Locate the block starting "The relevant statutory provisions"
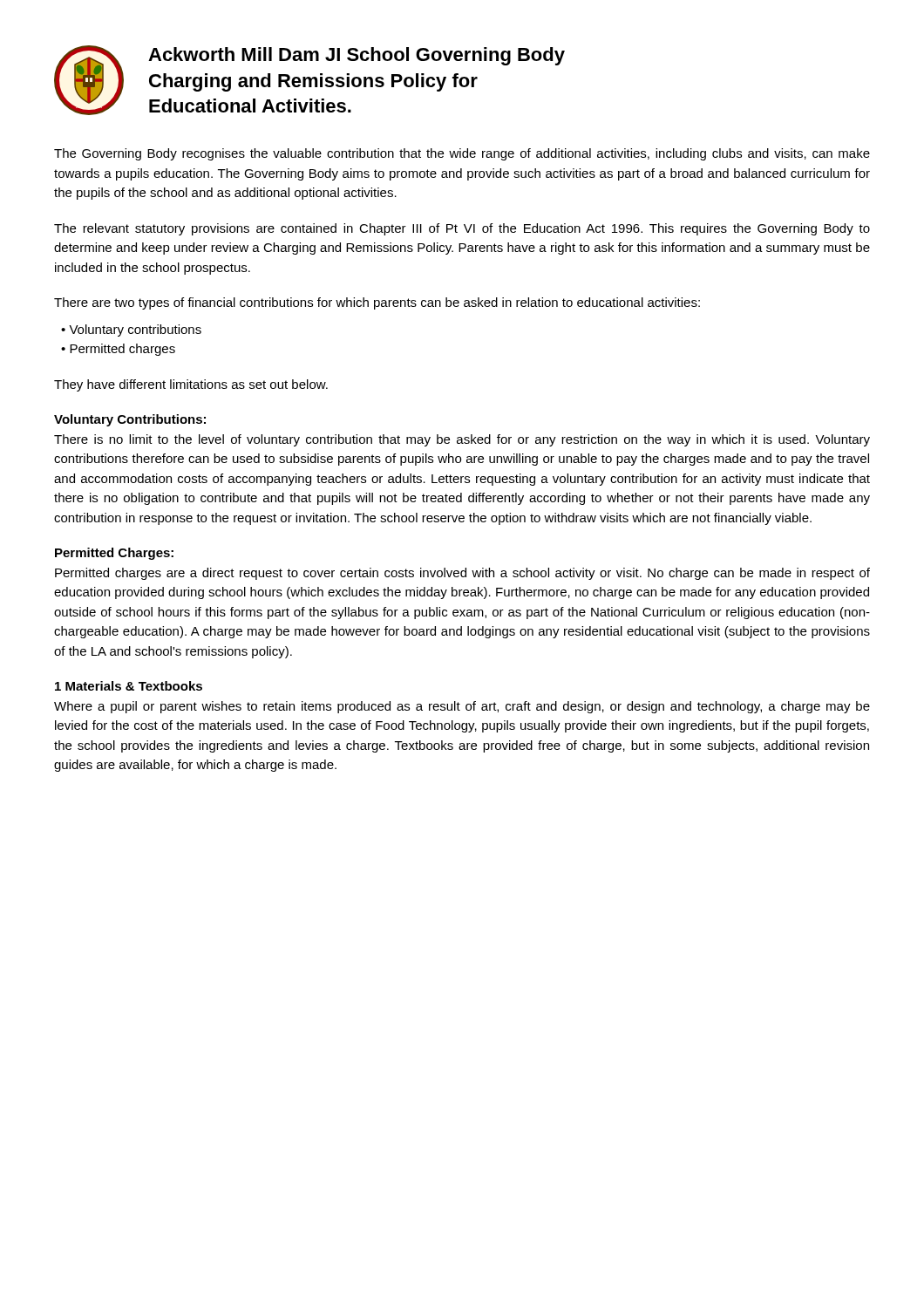This screenshot has height=1308, width=924. 462,247
